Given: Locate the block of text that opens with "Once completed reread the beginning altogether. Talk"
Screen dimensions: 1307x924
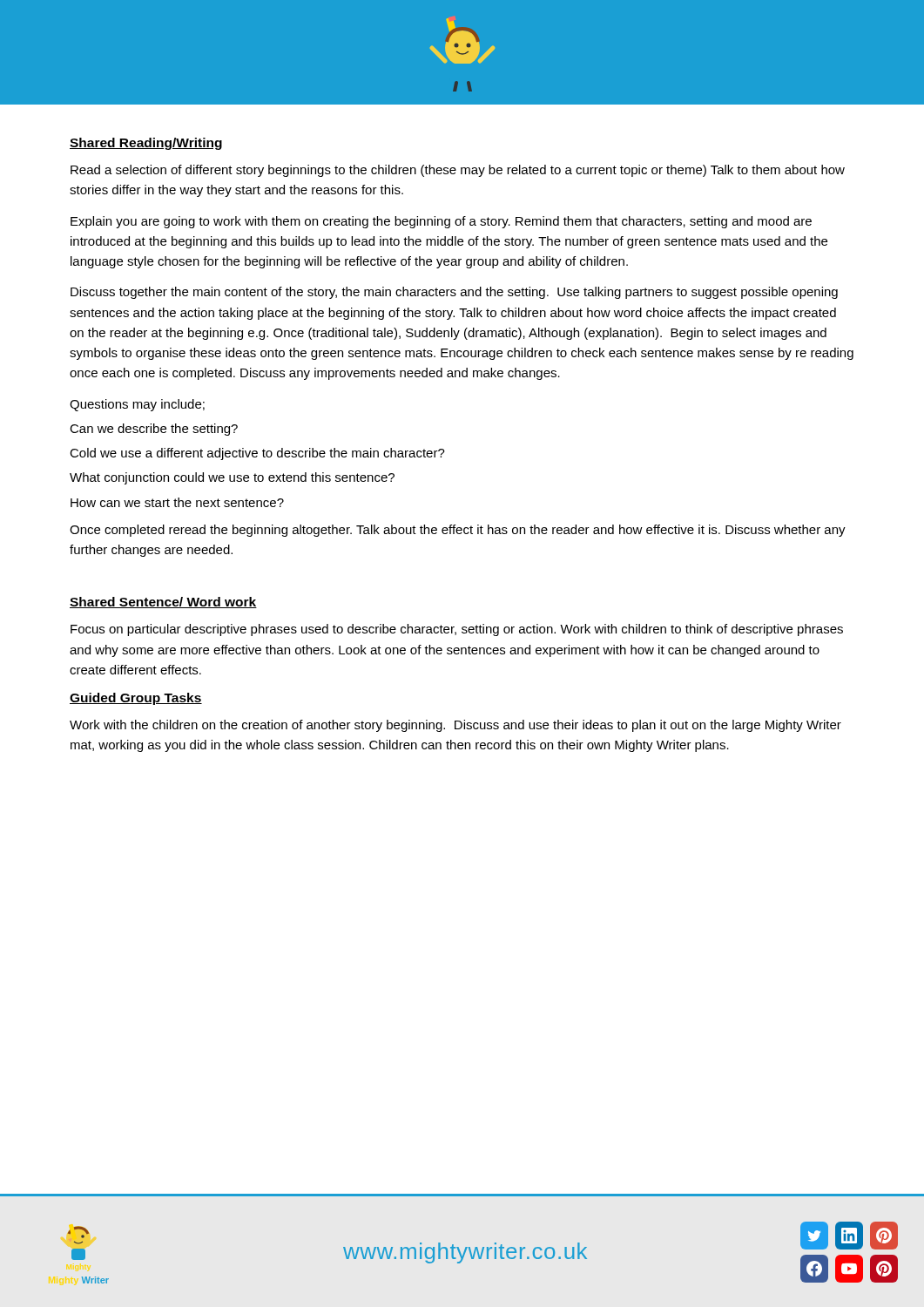Looking at the screenshot, I should pos(457,539).
